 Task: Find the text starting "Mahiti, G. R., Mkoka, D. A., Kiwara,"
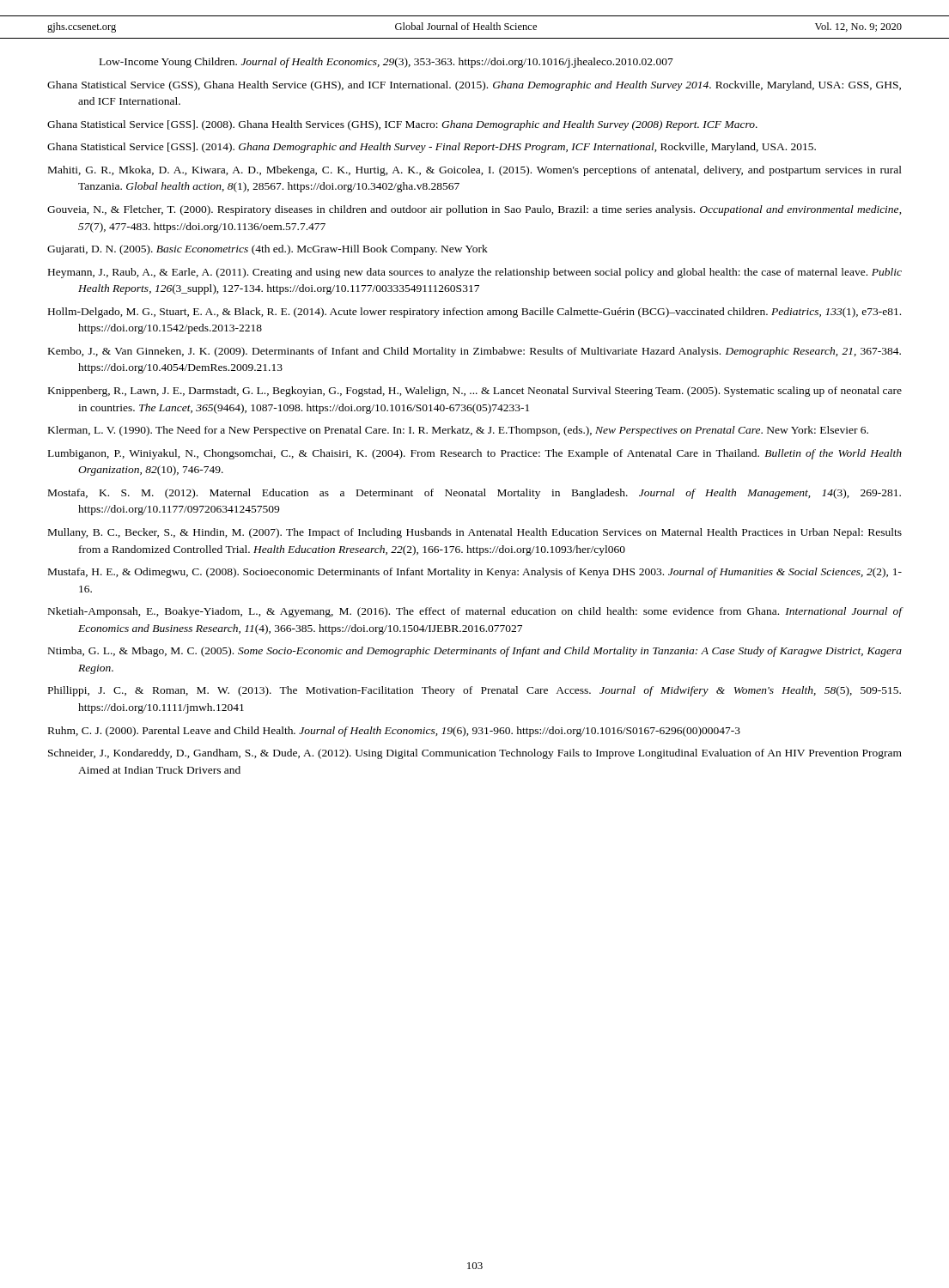tap(474, 178)
